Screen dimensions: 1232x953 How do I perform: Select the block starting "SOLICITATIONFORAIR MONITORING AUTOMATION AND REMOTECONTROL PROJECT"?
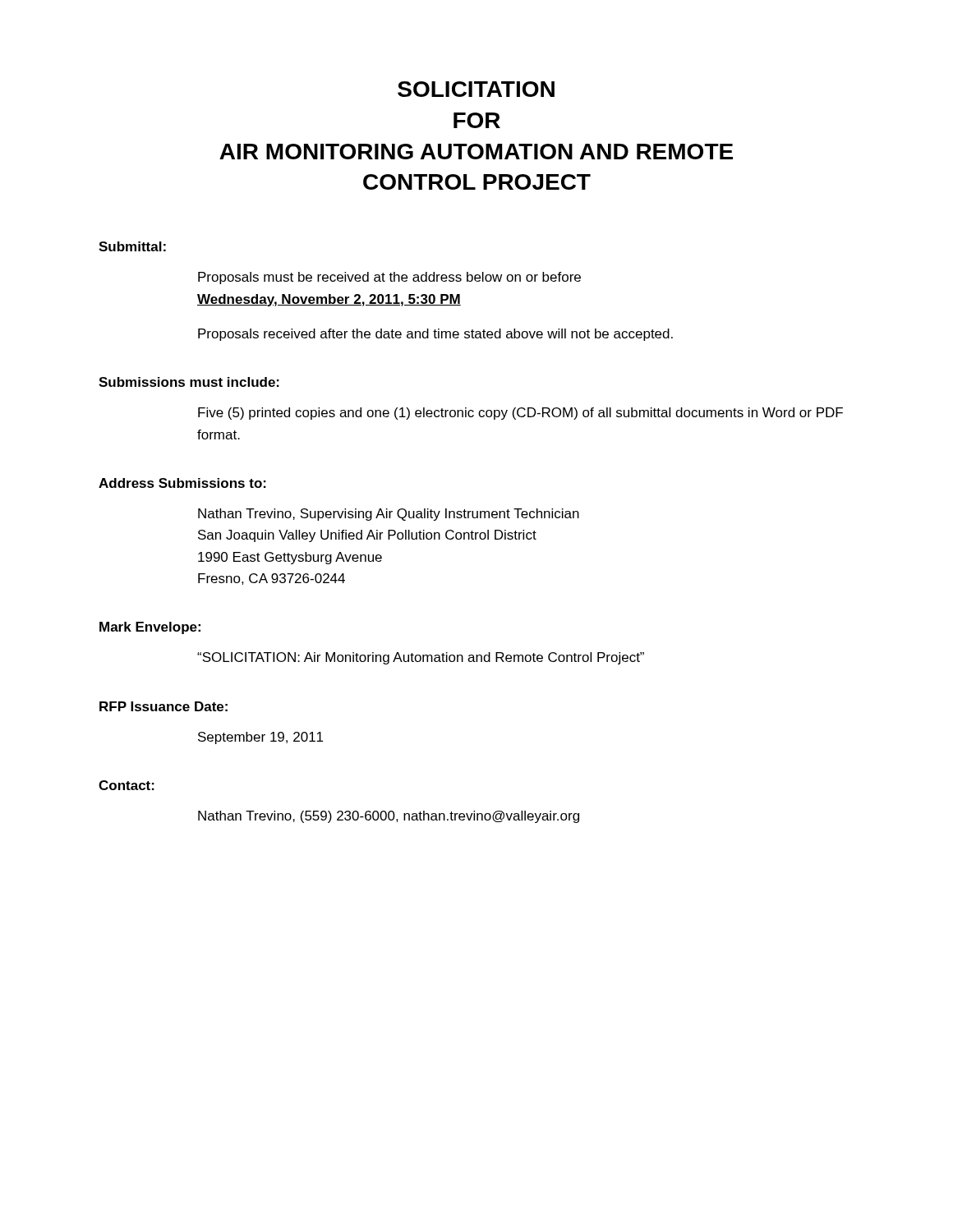tap(476, 136)
